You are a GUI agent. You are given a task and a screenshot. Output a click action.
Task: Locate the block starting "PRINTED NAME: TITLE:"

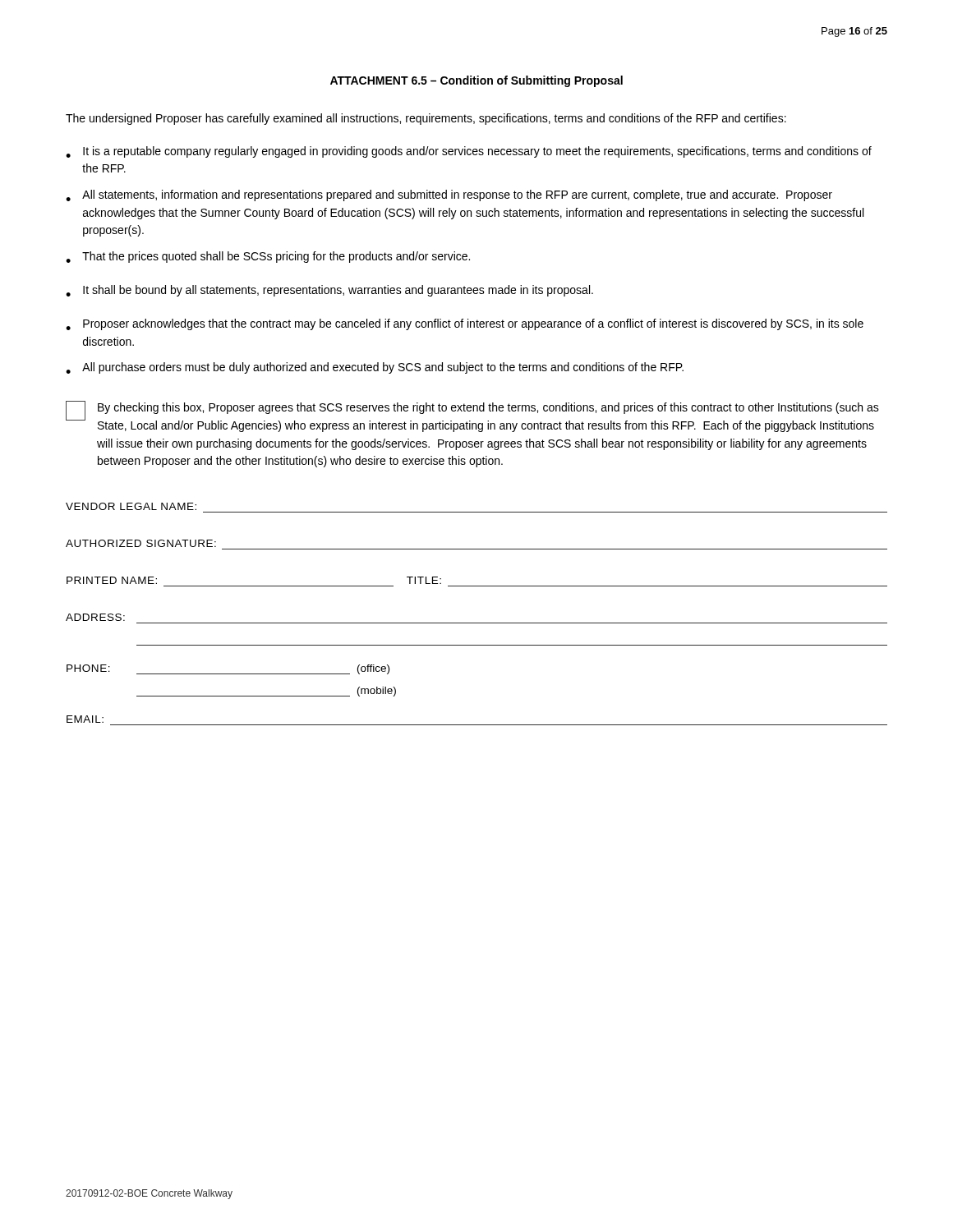476,579
